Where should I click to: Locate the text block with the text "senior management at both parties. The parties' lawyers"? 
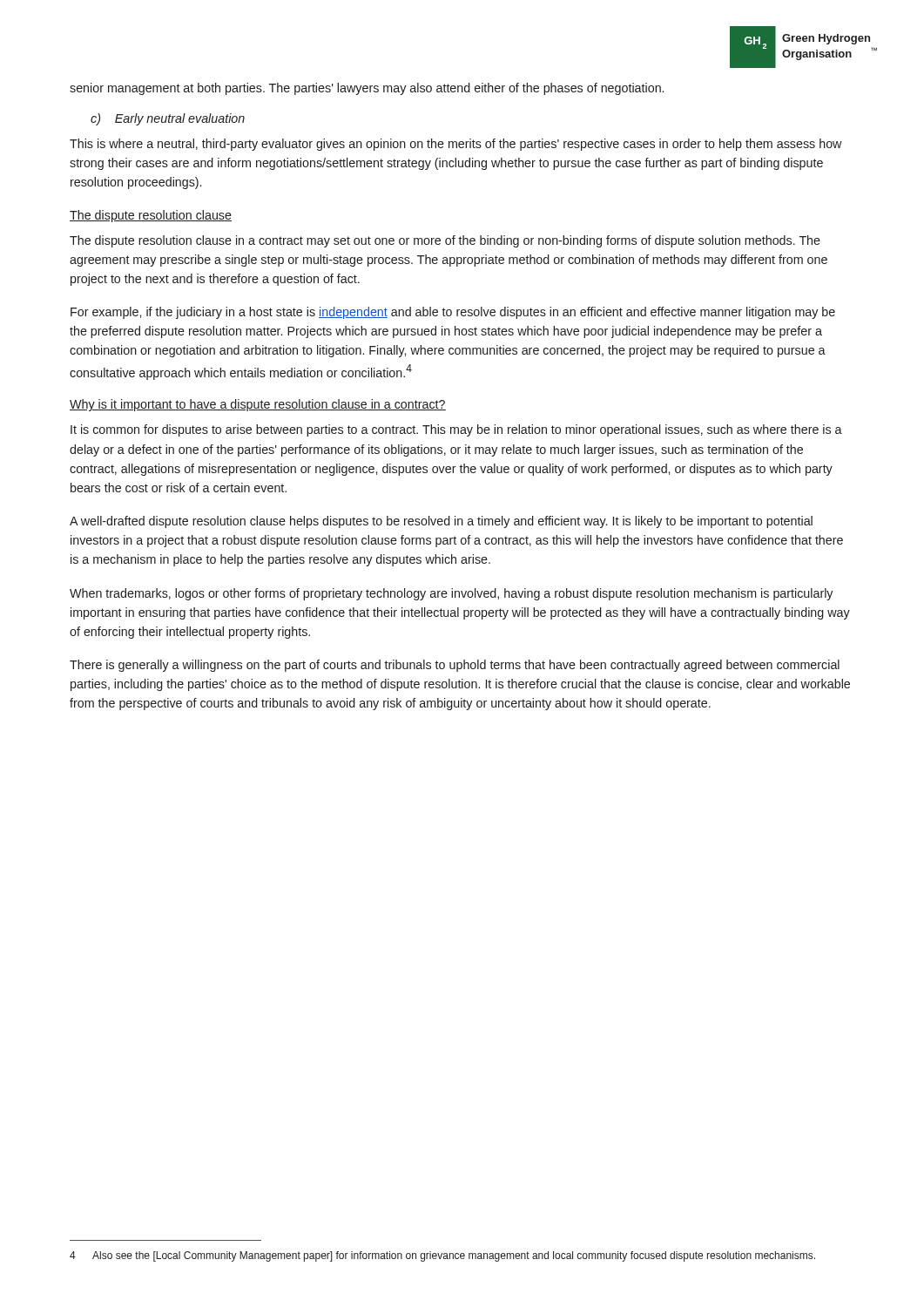coord(367,88)
